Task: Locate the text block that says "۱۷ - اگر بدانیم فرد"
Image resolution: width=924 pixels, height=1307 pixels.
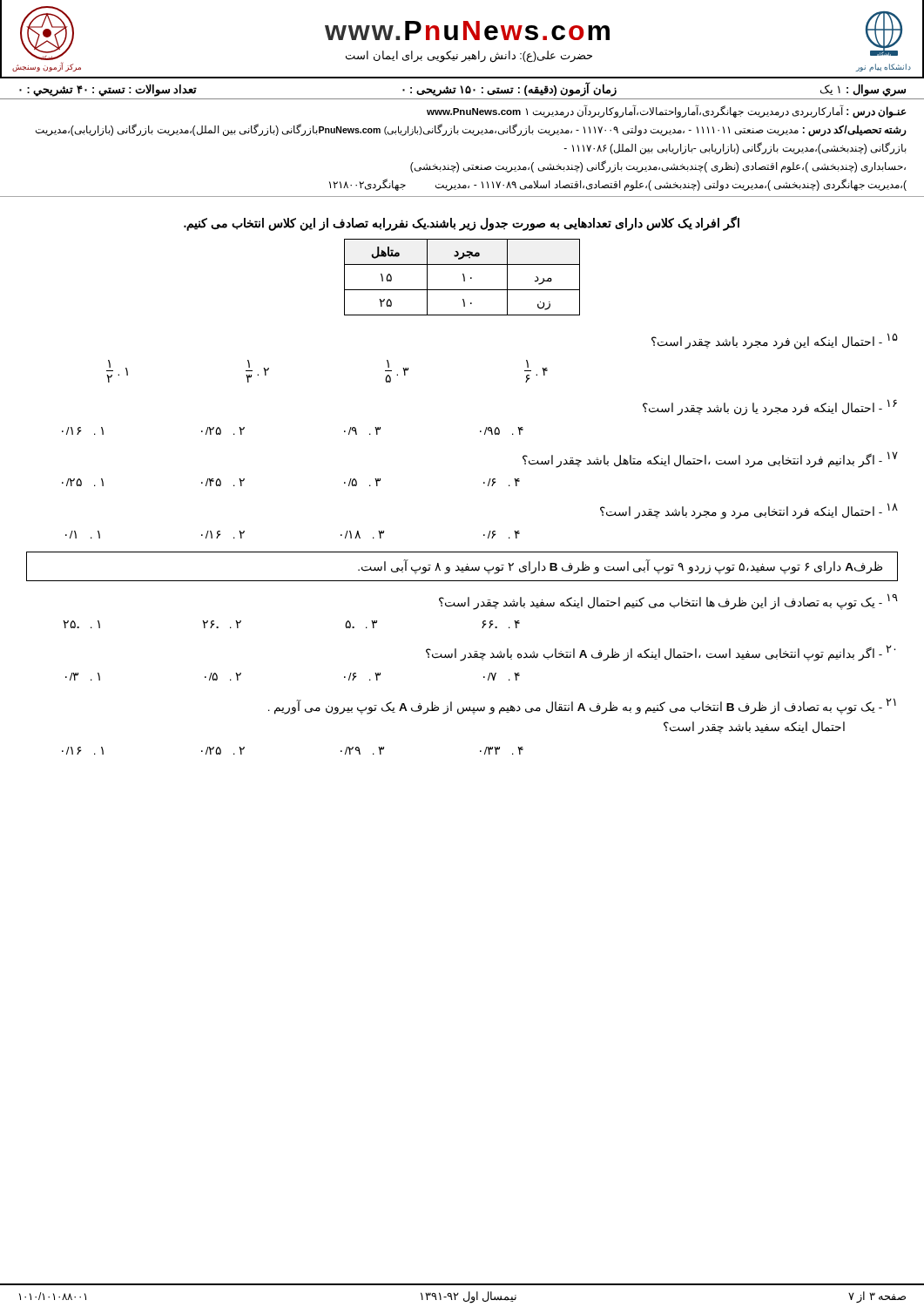Action: (710, 458)
